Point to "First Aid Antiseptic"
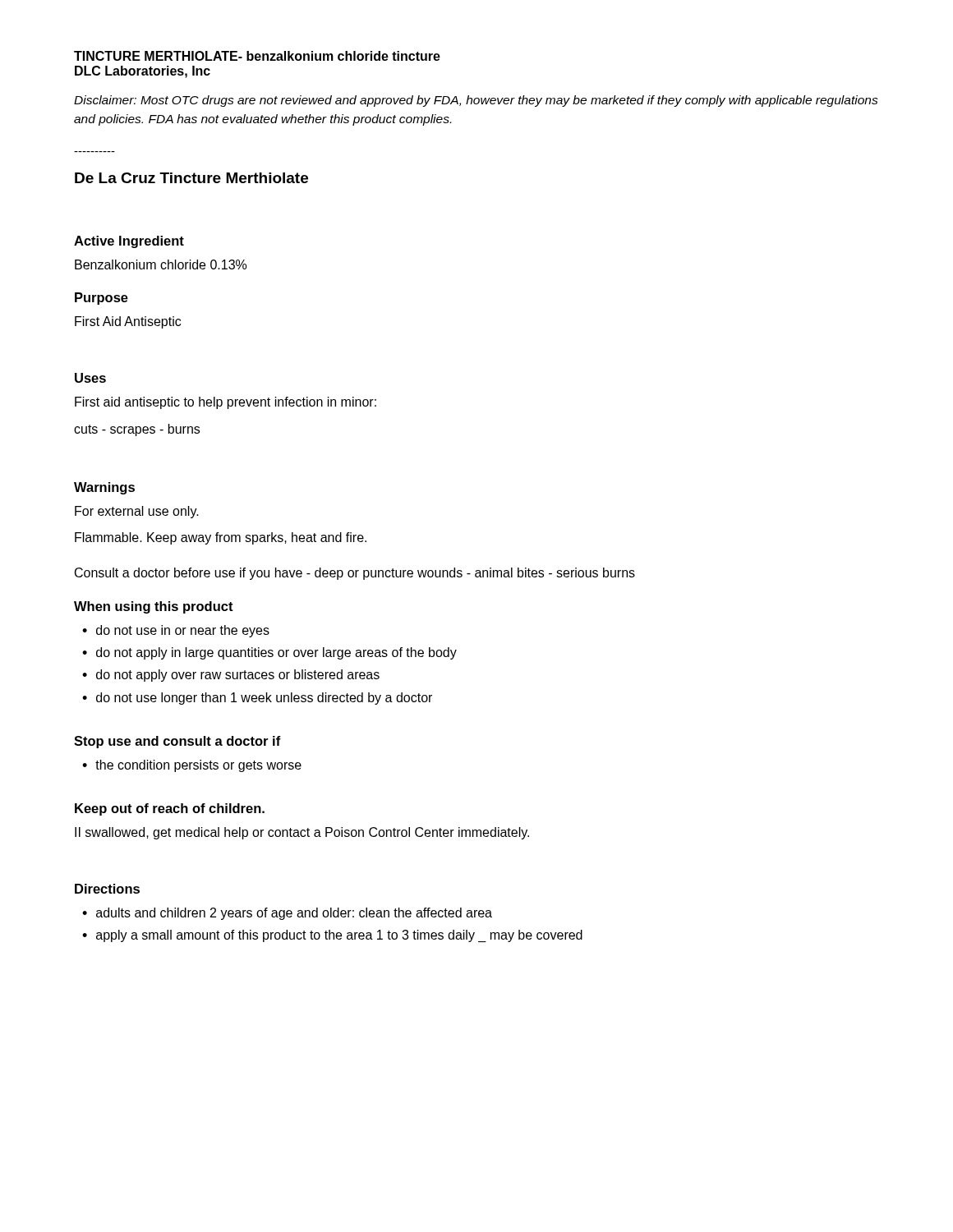953x1232 pixels. (128, 322)
